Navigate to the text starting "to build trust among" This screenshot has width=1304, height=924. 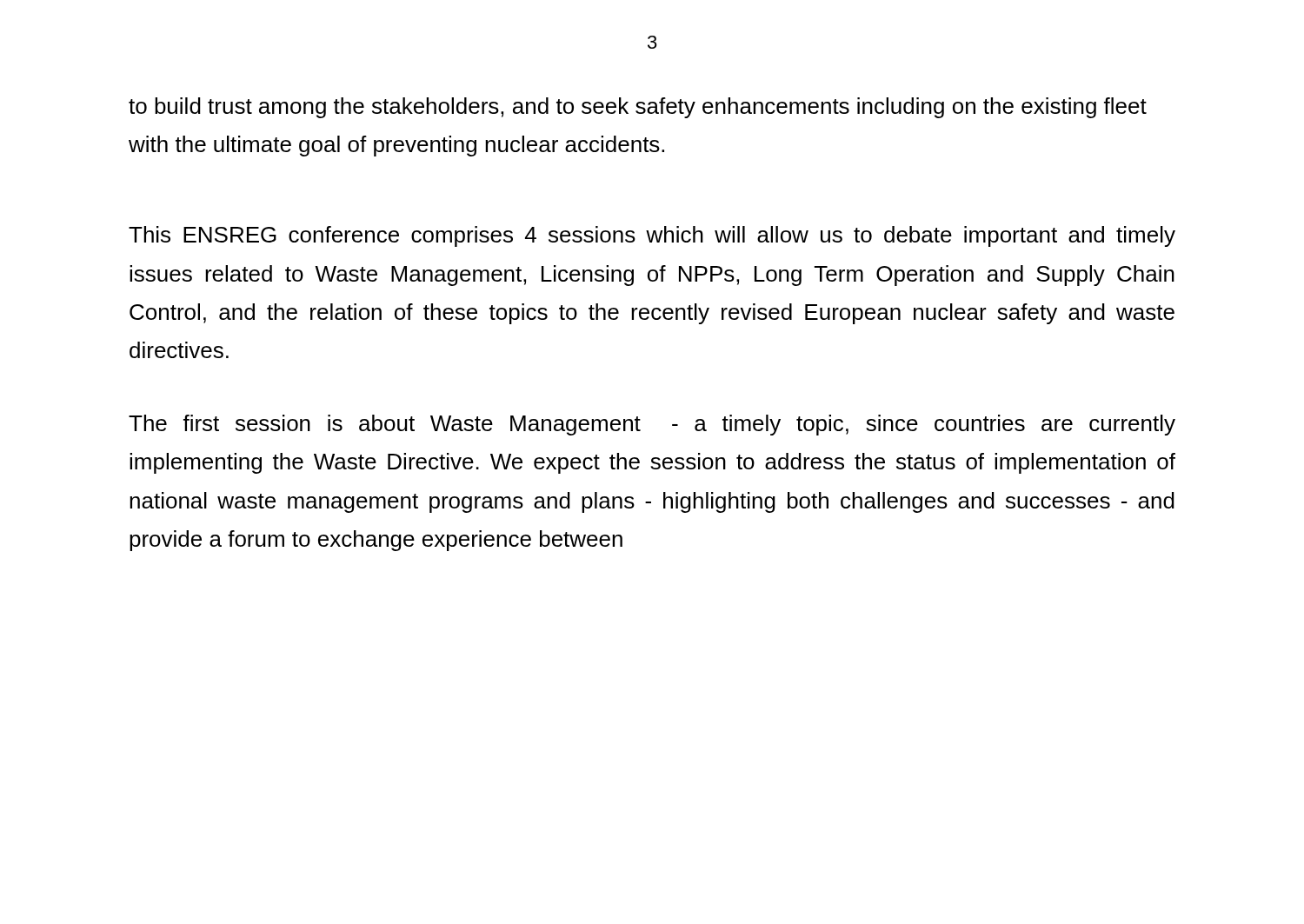(x=638, y=125)
